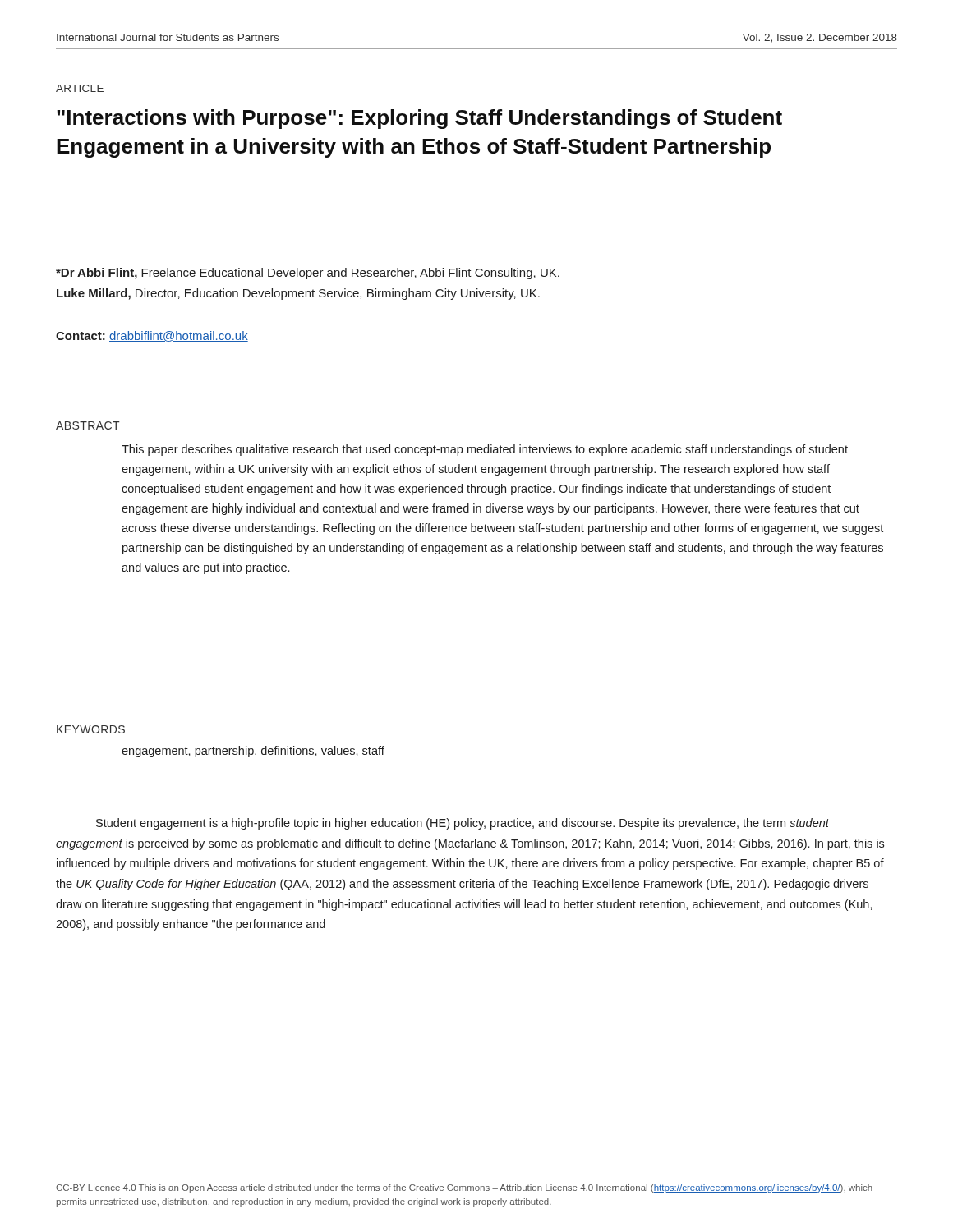Find the footnote with the text "CC-BY Licence 4.0 This is an"

tap(464, 1194)
